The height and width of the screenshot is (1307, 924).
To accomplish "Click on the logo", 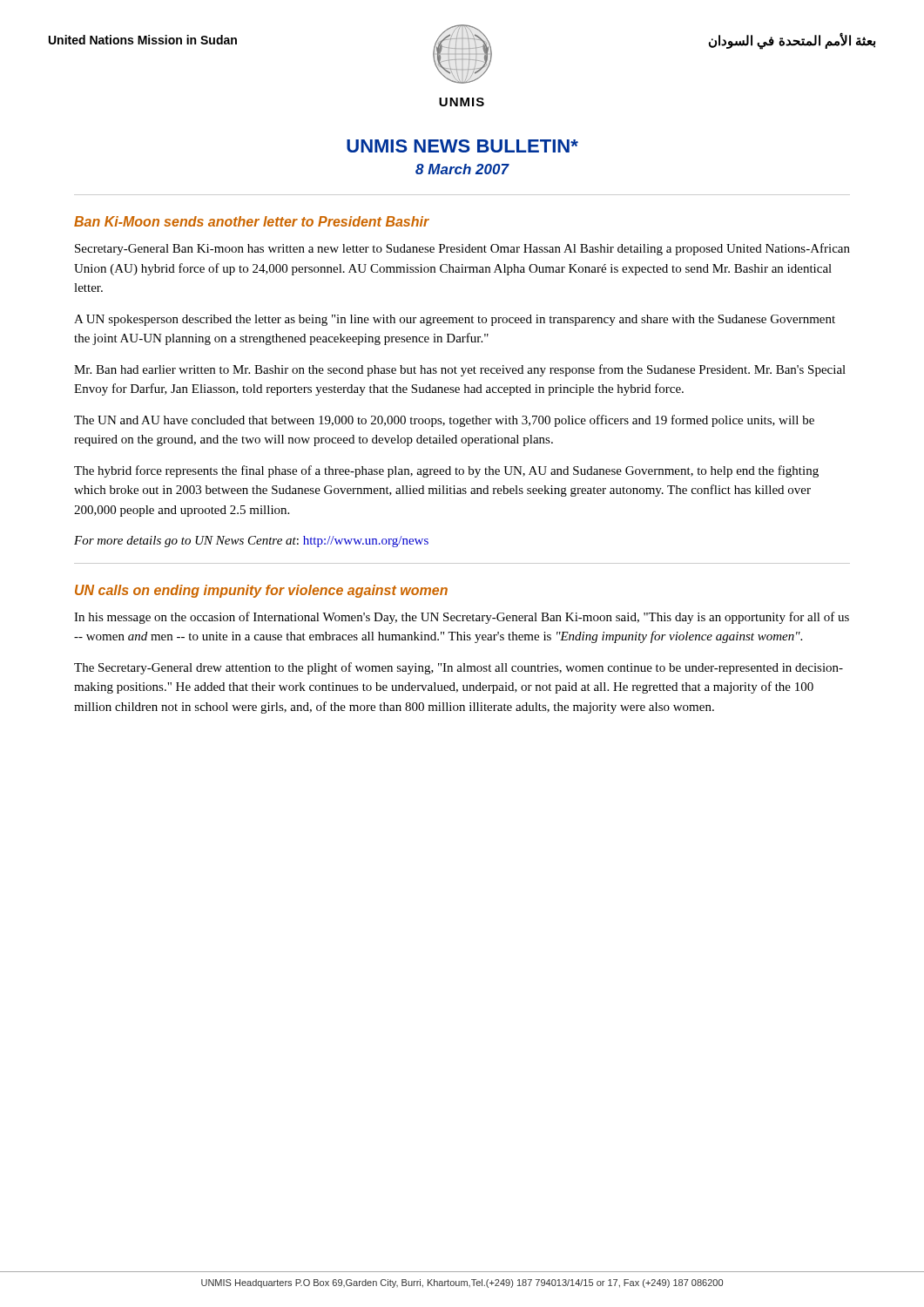I will tap(462, 56).
